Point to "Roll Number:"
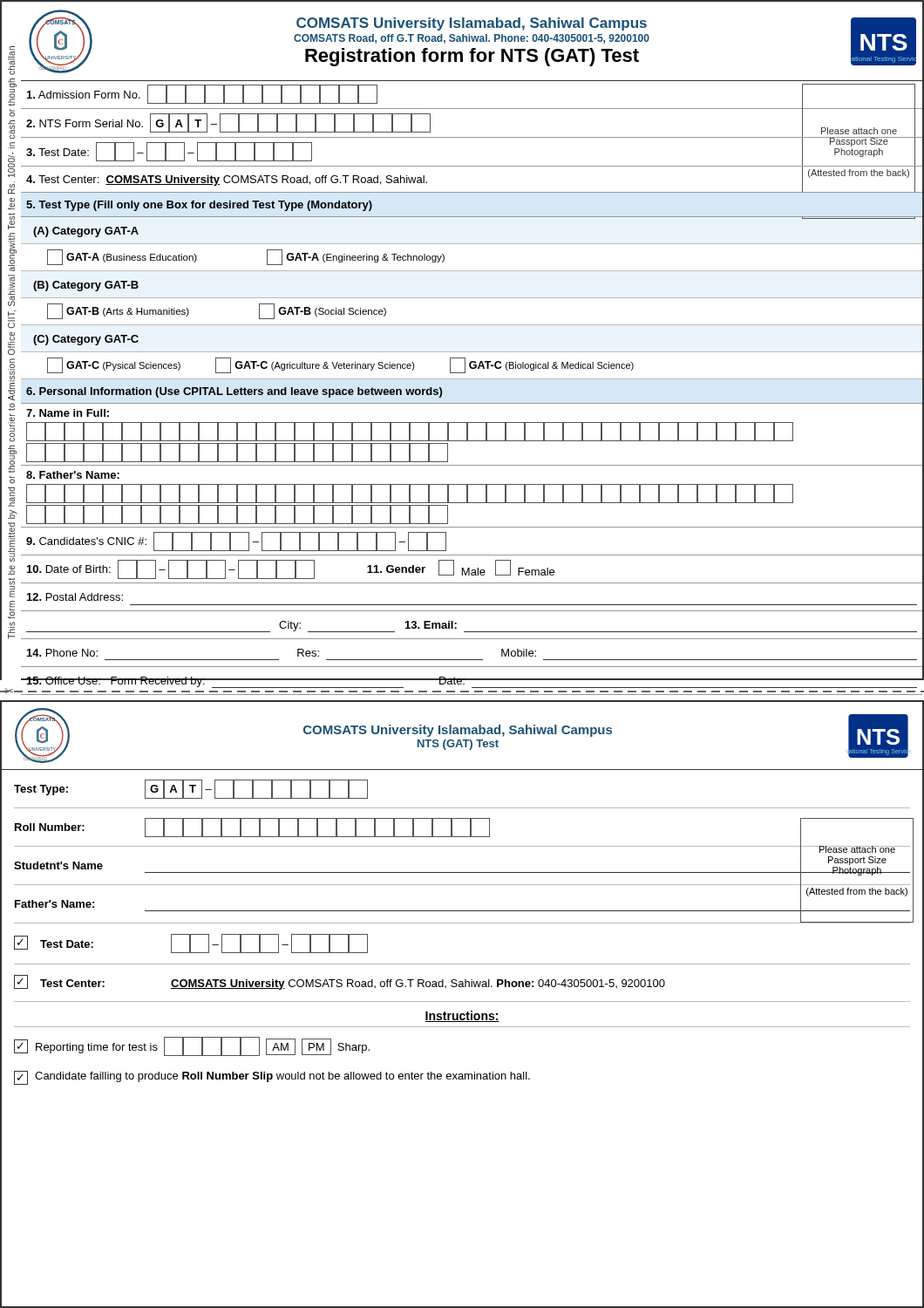924x1308 pixels. [x=252, y=827]
